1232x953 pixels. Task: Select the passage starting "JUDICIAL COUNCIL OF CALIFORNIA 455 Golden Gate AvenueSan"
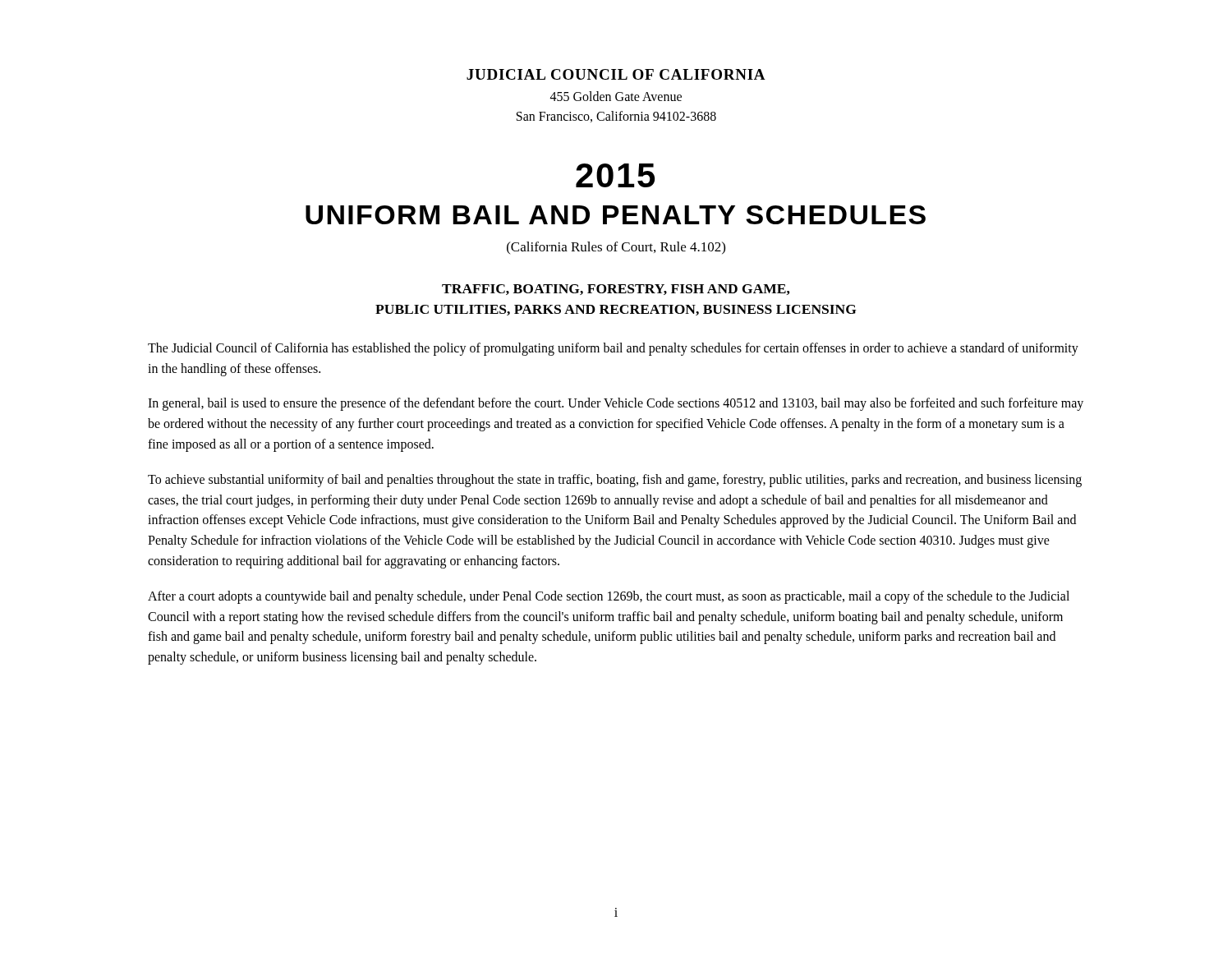[x=616, y=96]
